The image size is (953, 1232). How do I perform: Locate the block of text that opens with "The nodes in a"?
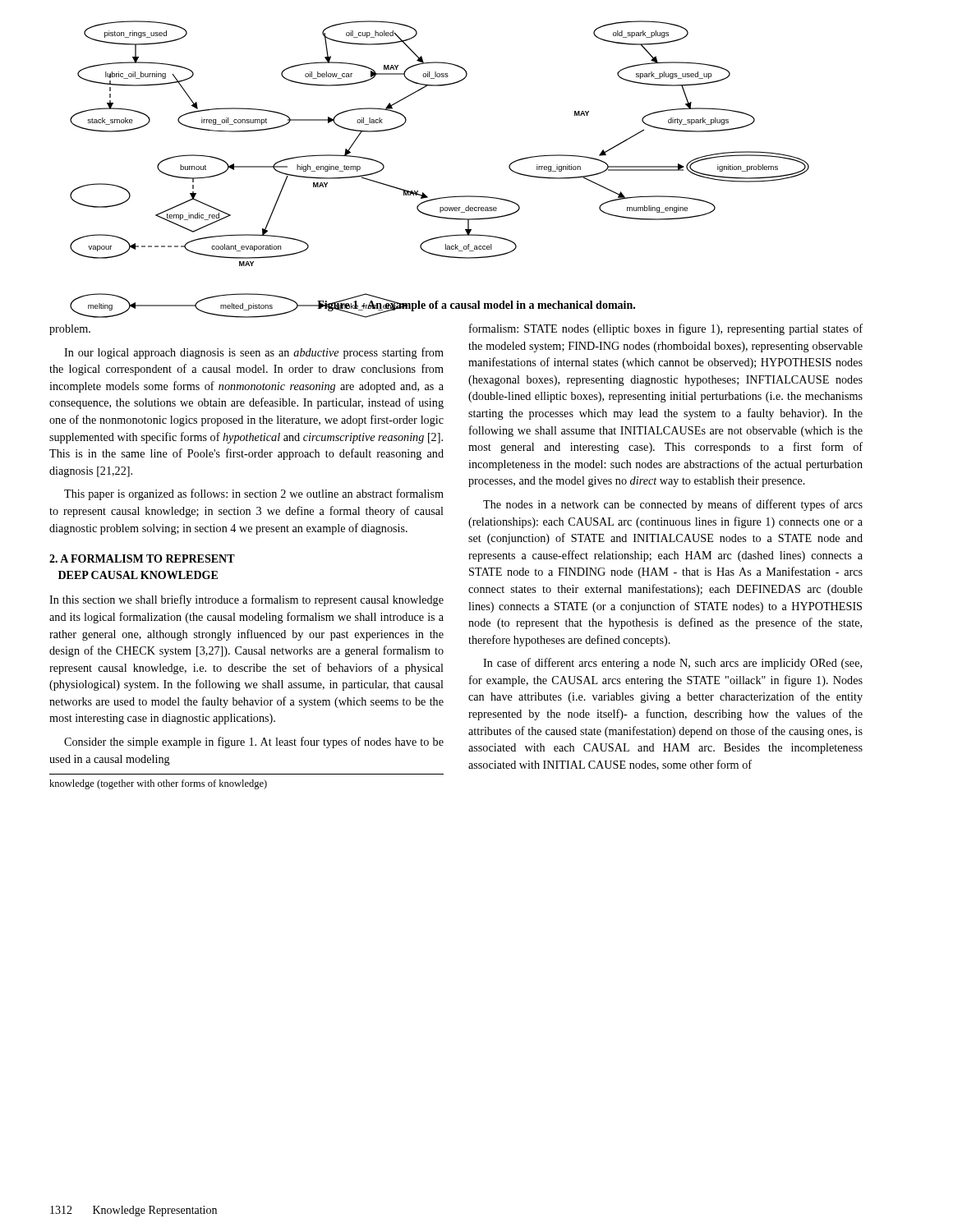tap(665, 572)
